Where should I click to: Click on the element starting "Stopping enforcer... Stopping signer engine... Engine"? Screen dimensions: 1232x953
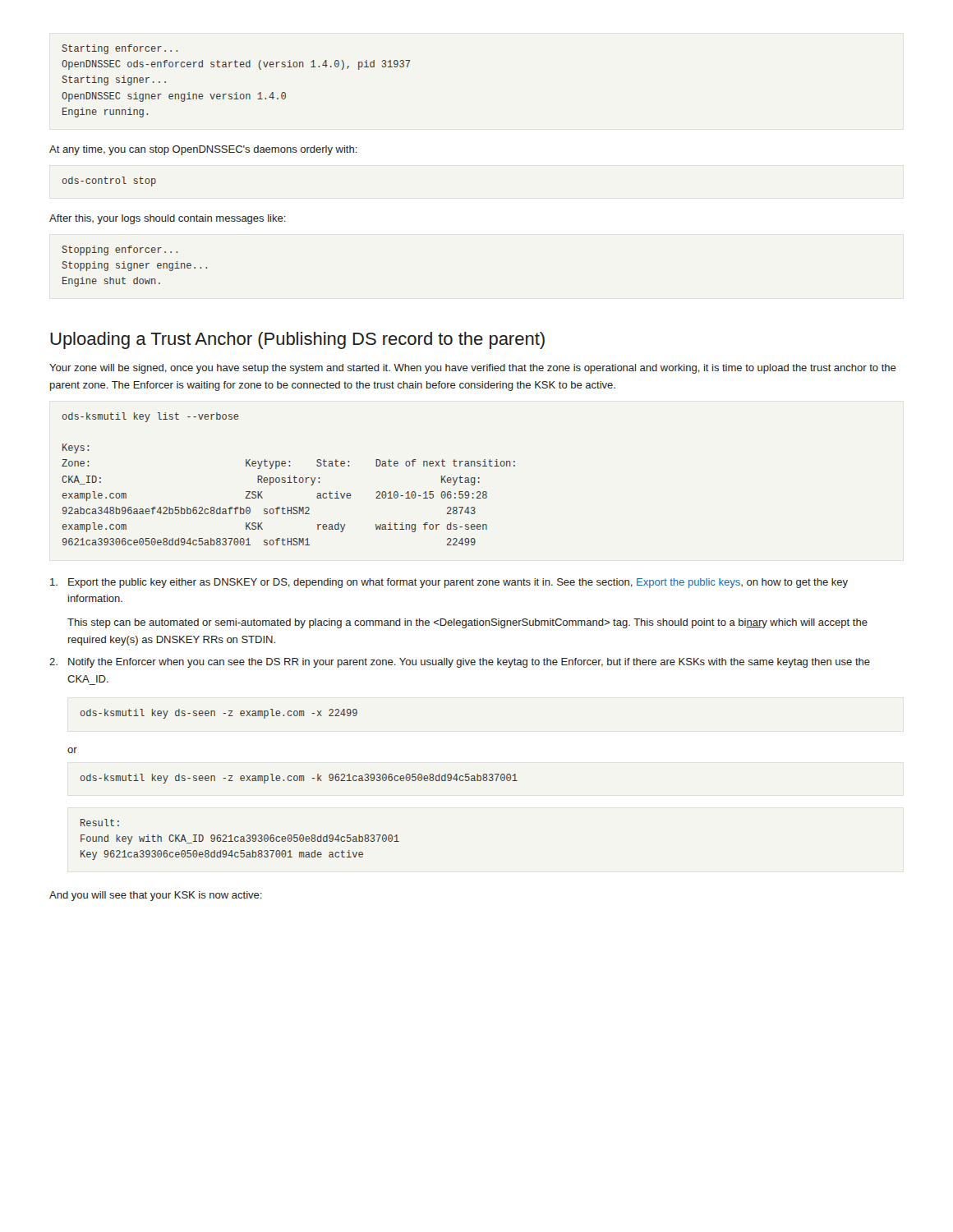120,251
